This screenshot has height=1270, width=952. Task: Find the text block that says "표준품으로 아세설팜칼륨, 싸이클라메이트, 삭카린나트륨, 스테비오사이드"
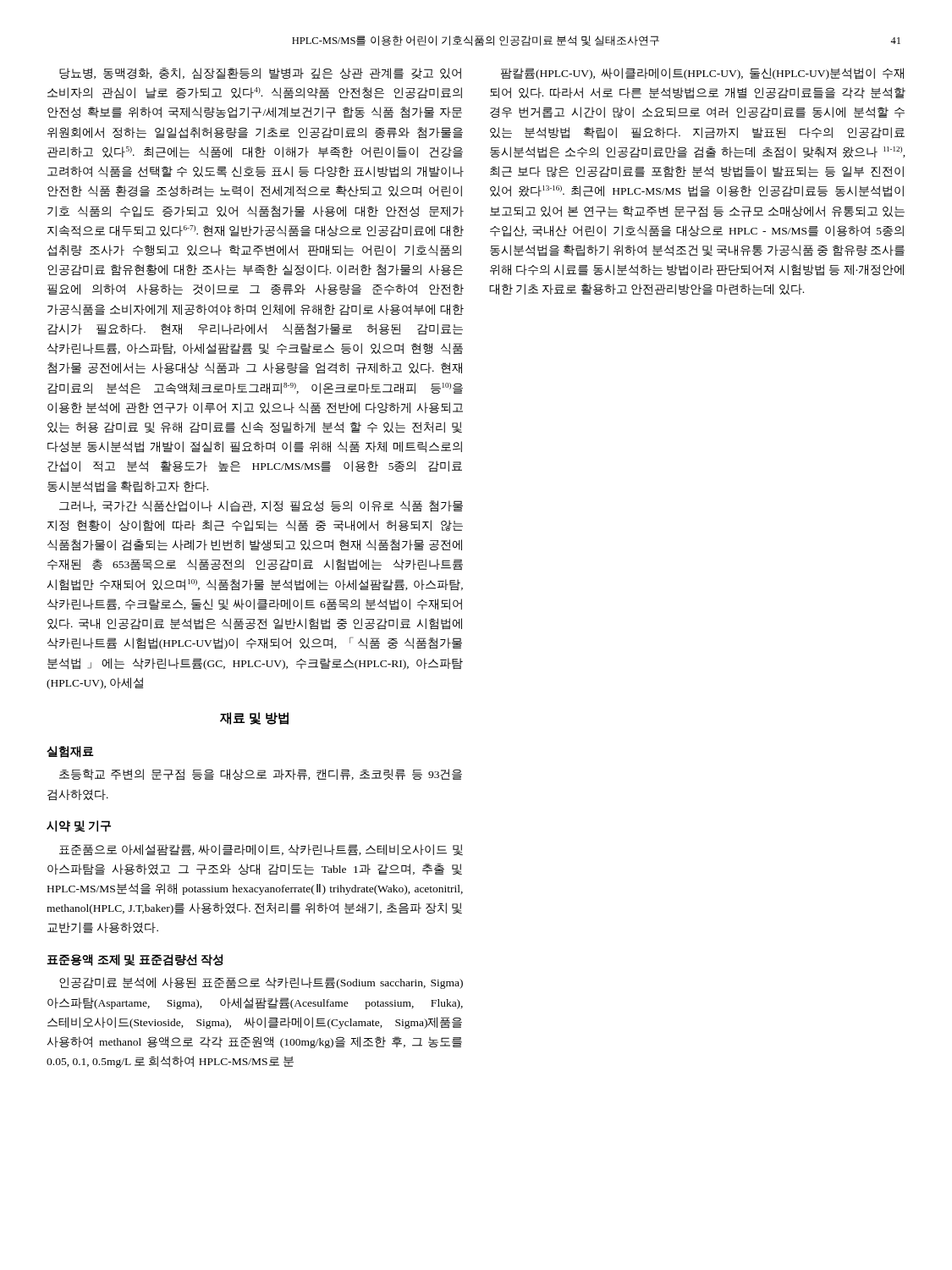(x=255, y=889)
